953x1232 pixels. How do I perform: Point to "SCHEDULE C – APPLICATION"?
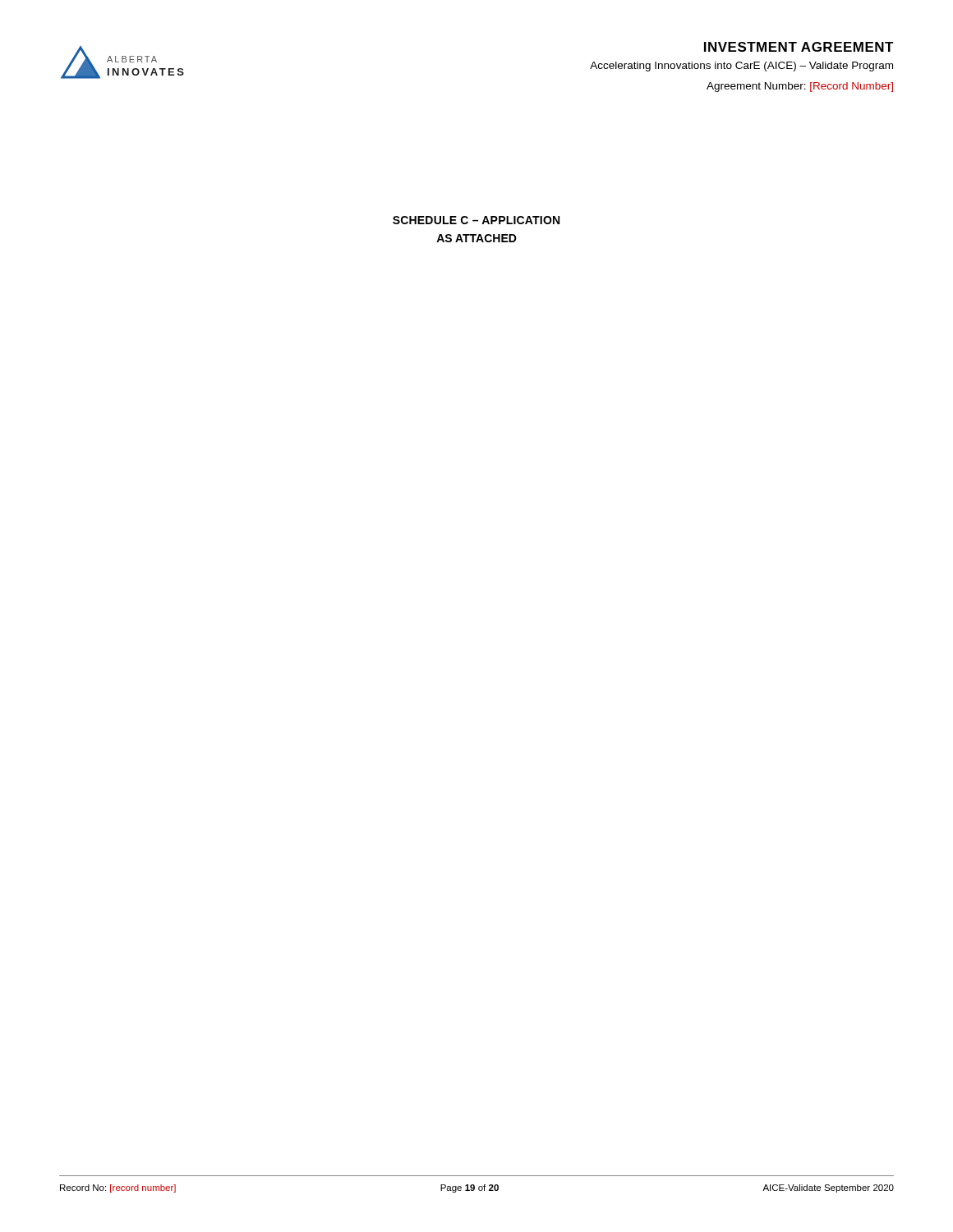[476, 220]
